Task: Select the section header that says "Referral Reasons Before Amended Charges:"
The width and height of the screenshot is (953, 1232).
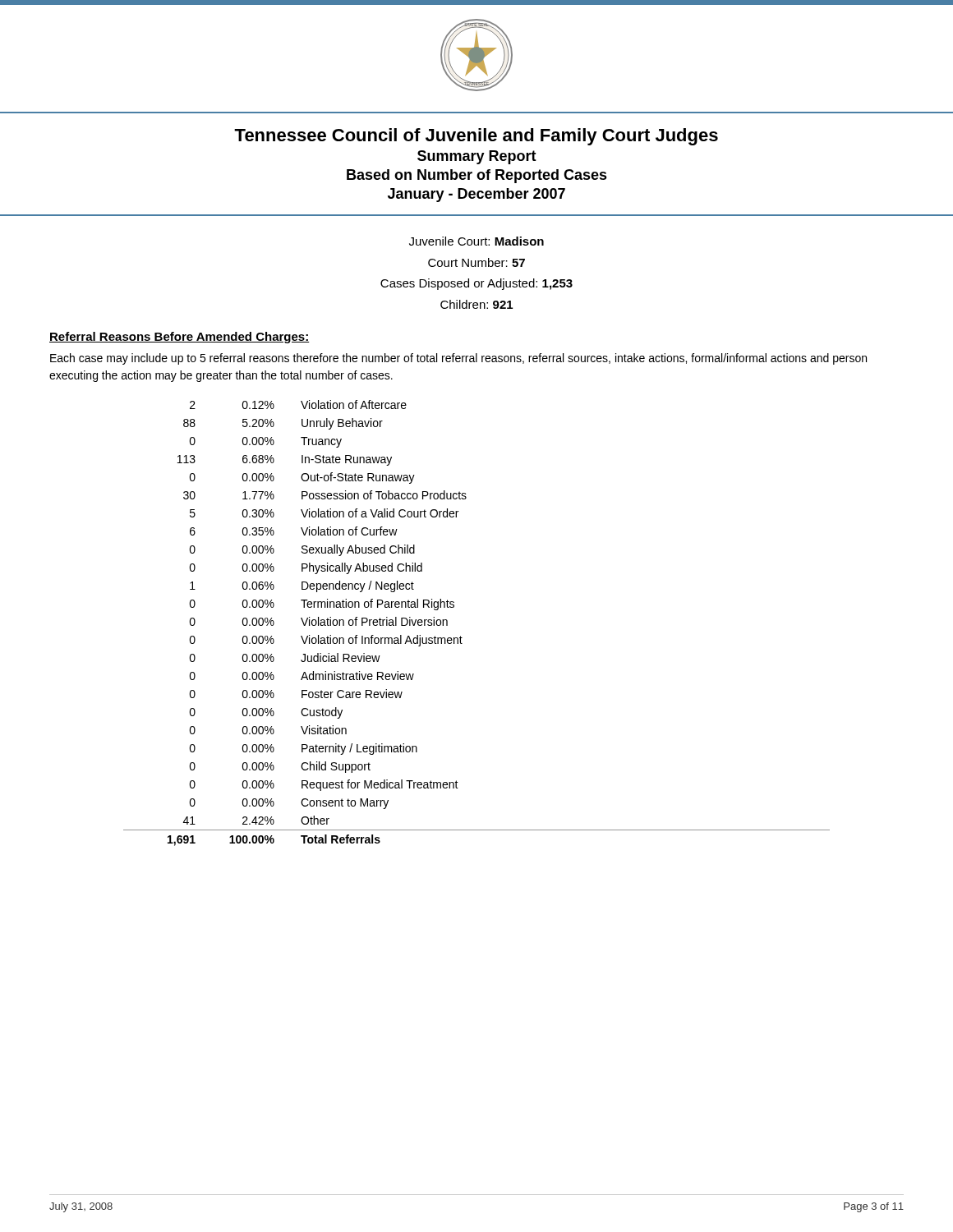Action: click(x=179, y=336)
